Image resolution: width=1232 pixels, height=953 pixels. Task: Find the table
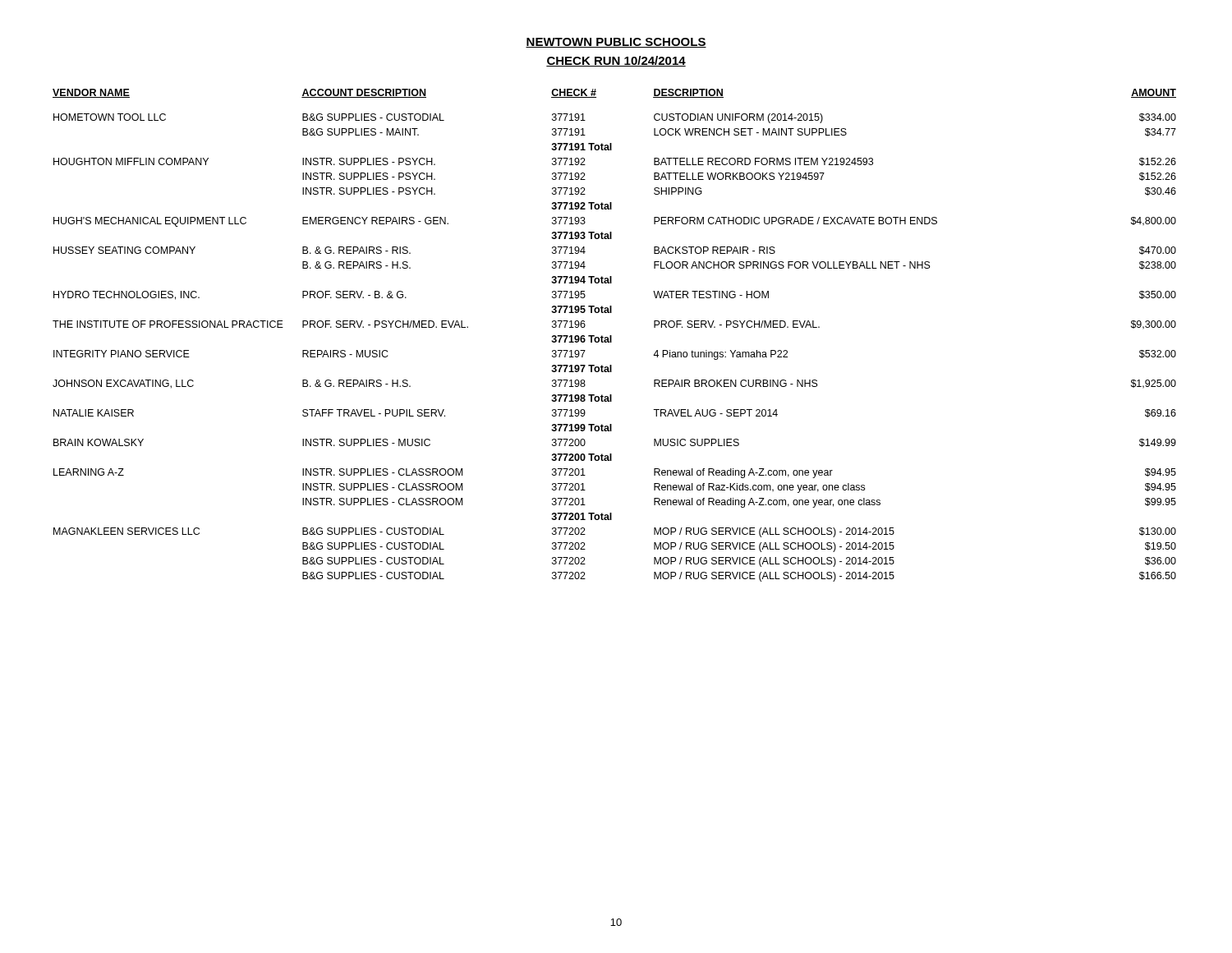pos(616,334)
